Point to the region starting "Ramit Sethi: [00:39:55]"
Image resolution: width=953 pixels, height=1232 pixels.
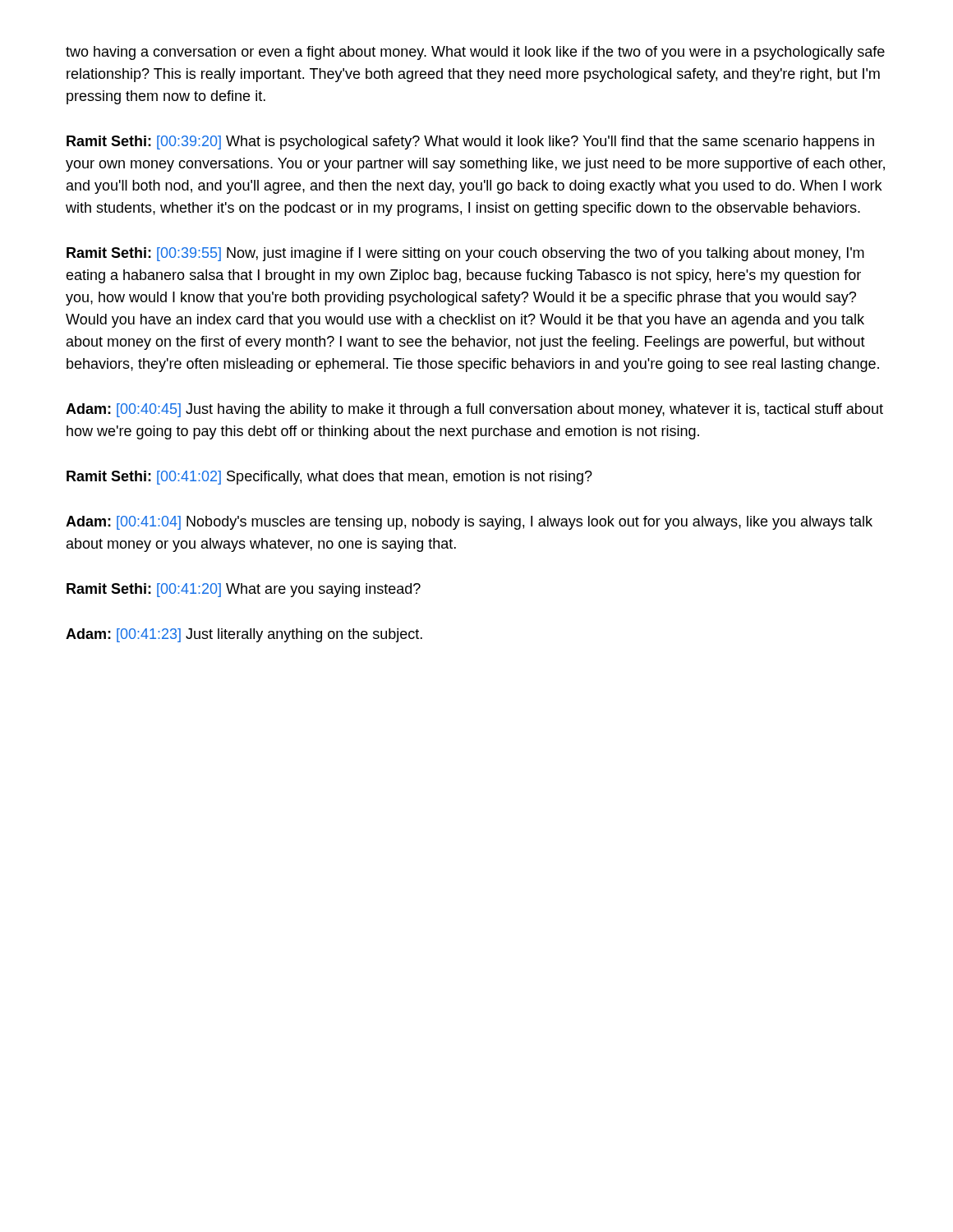click(473, 308)
